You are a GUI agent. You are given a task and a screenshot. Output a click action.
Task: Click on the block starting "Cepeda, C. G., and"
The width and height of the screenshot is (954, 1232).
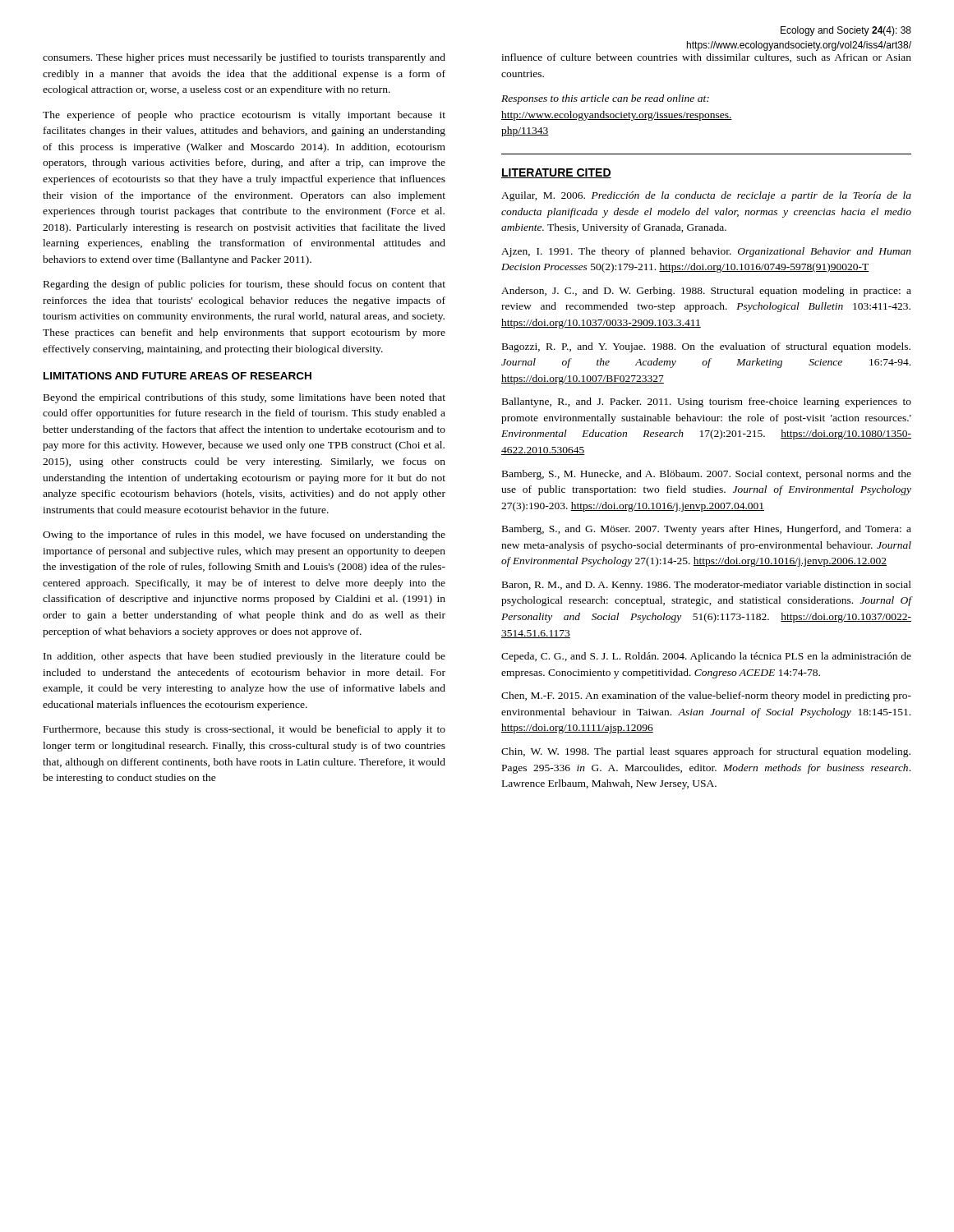[706, 664]
